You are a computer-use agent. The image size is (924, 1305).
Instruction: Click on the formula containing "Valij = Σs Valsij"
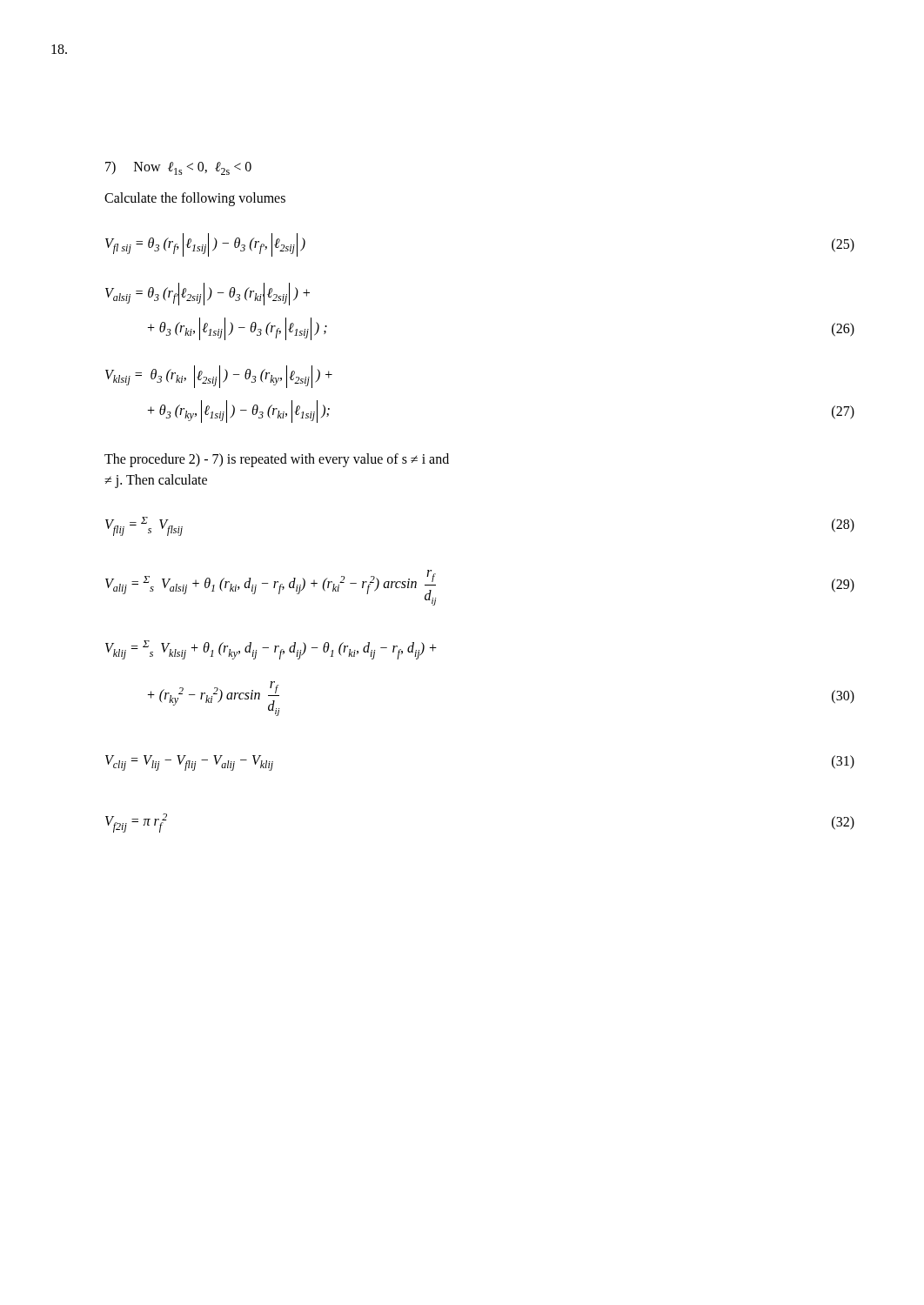click(x=249, y=588)
